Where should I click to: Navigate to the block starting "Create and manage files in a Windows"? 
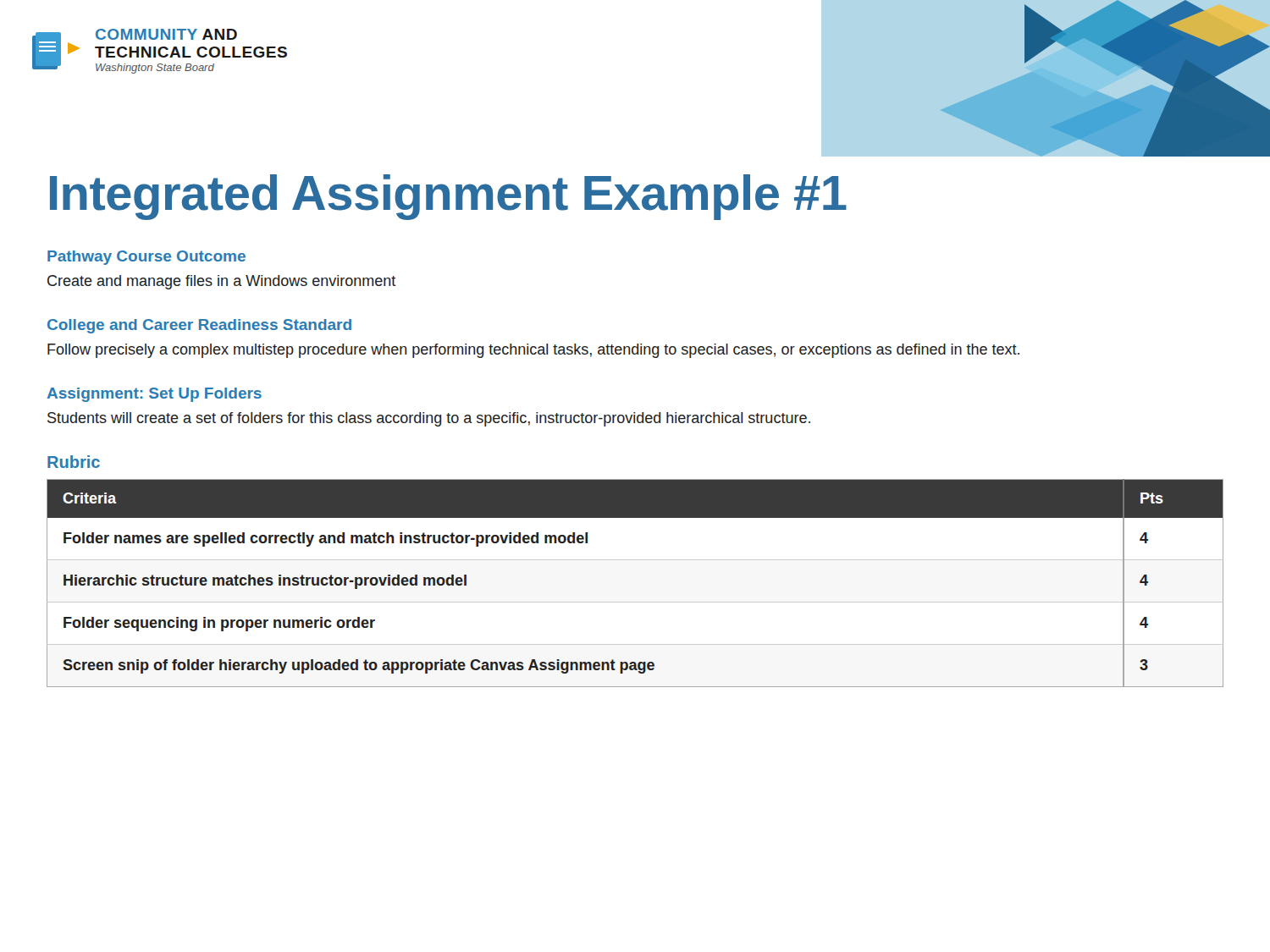[x=221, y=282]
